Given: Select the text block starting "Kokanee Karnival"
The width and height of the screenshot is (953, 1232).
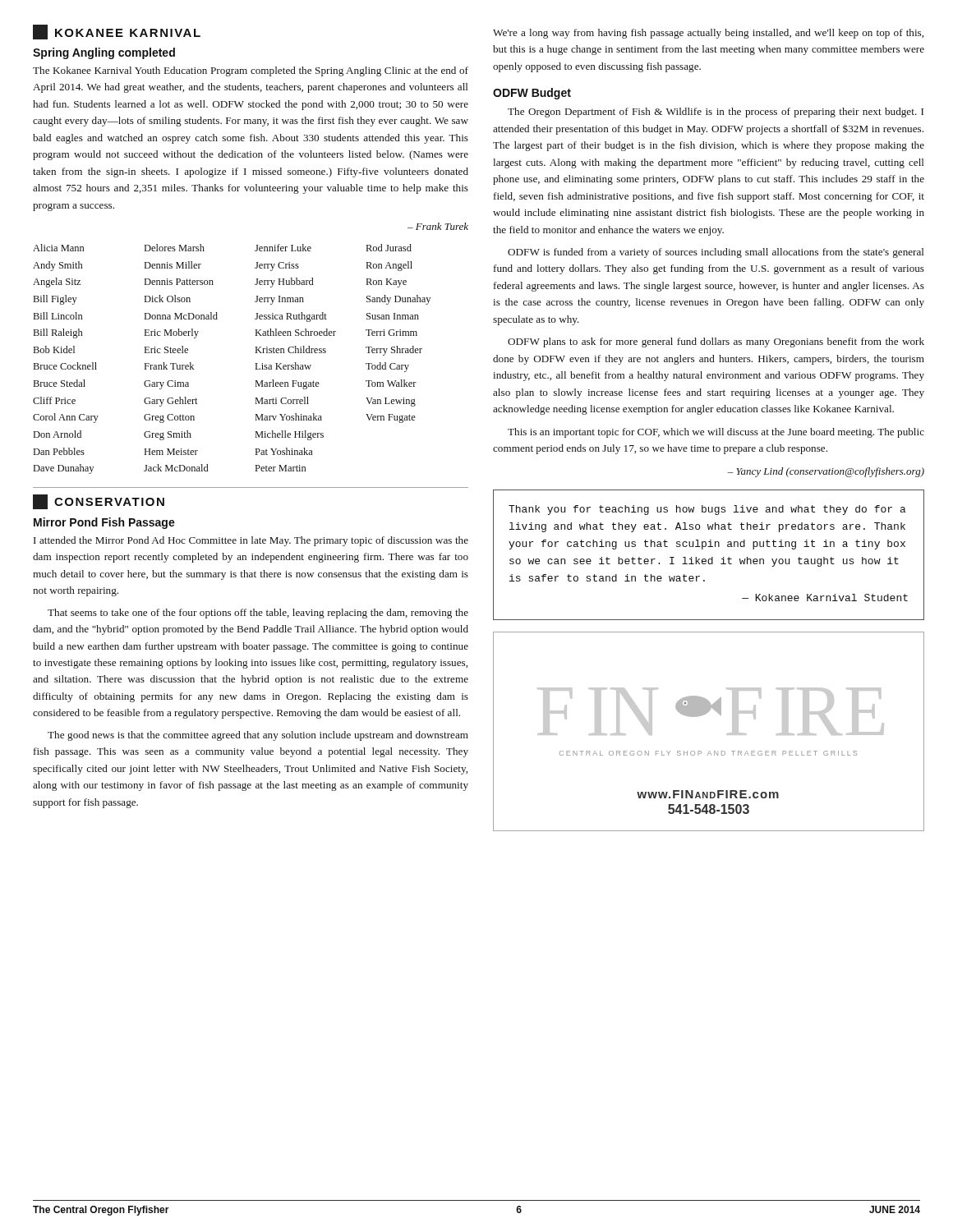Looking at the screenshot, I should tap(117, 32).
